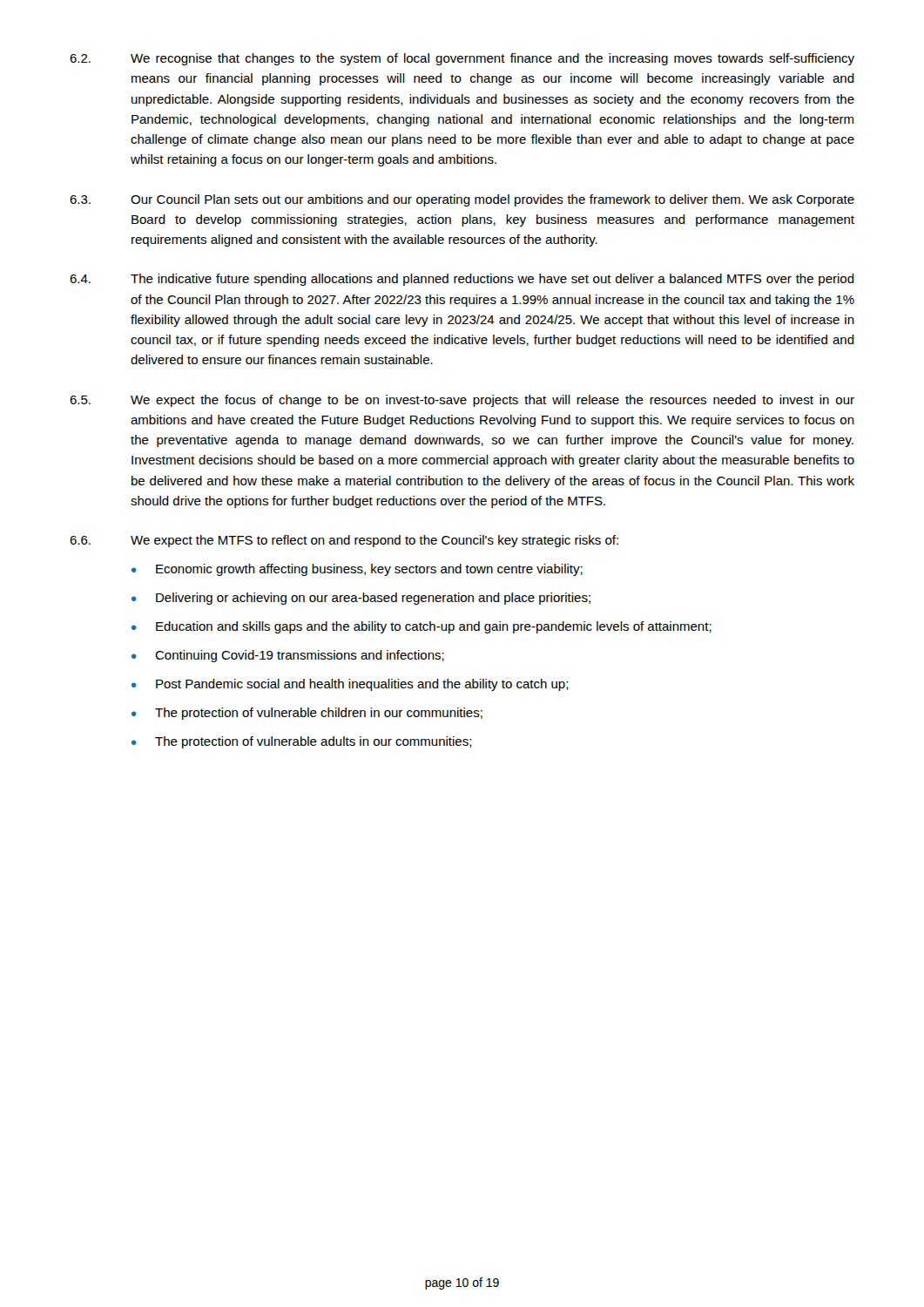Screen dimensions: 1307x924
Task: Point to the block beginning "6.6. We expect the MTFS to"
Action: 345,540
